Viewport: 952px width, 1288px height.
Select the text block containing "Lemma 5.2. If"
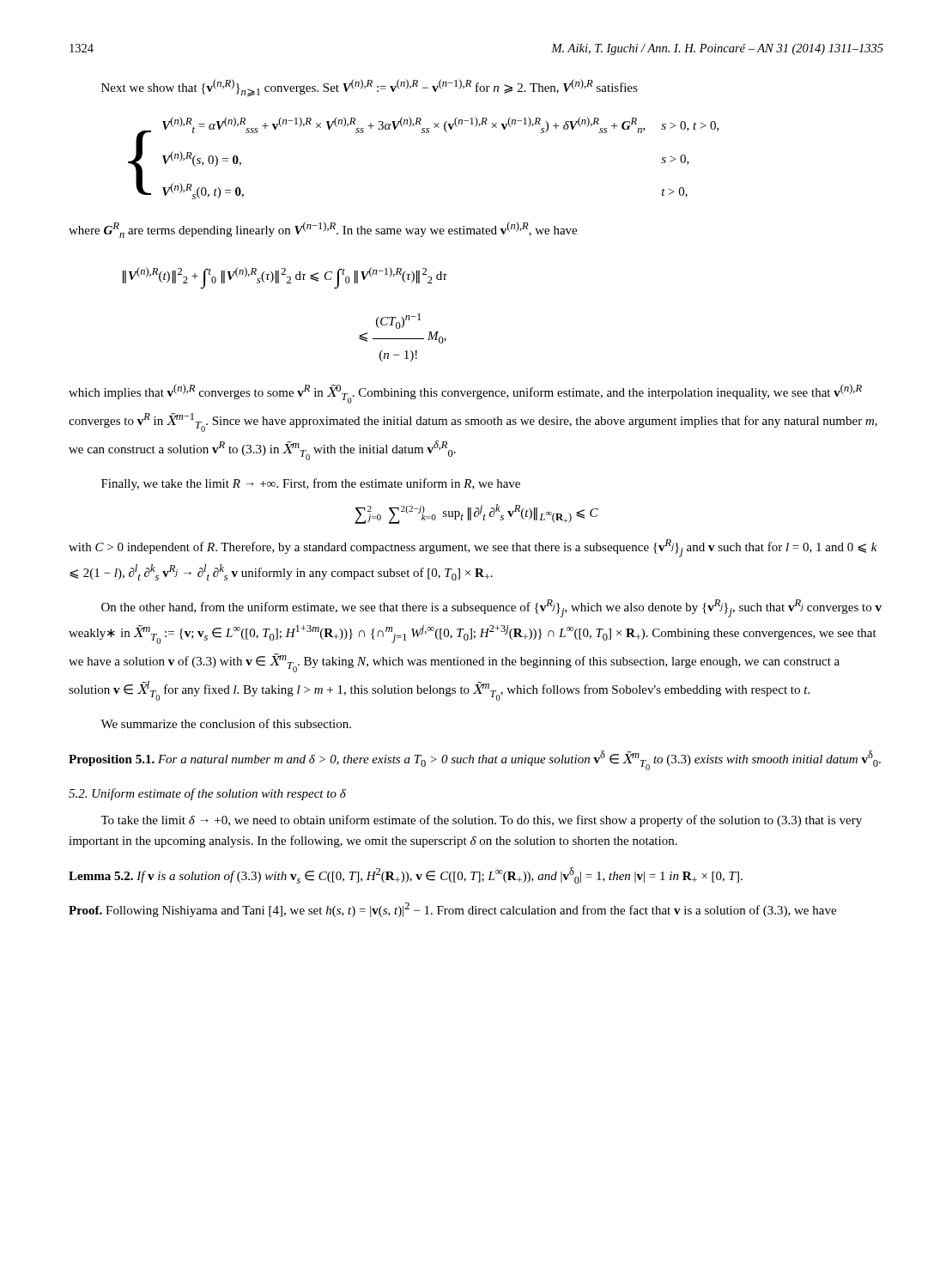(x=406, y=876)
